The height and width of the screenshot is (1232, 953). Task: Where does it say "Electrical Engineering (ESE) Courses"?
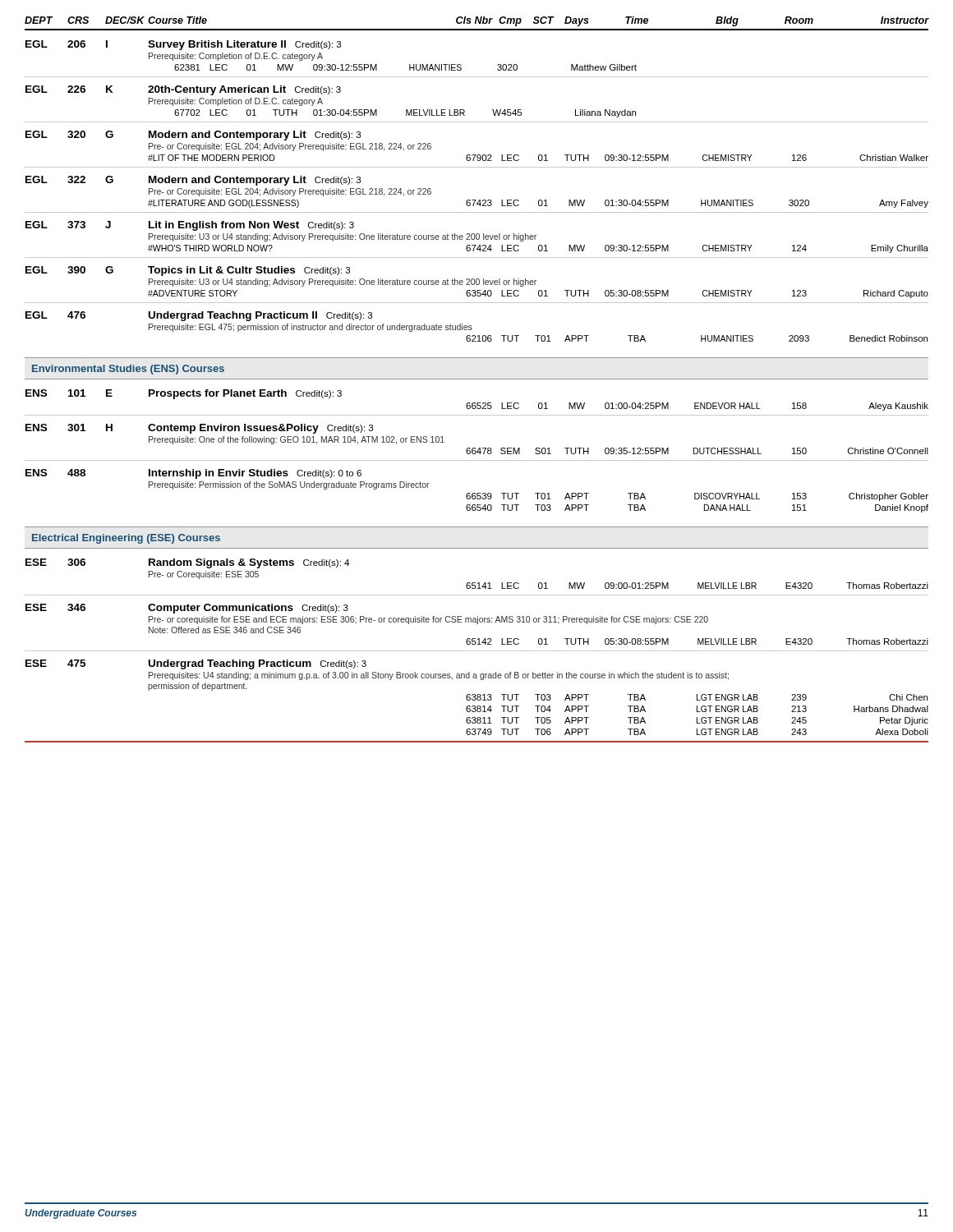click(x=476, y=538)
